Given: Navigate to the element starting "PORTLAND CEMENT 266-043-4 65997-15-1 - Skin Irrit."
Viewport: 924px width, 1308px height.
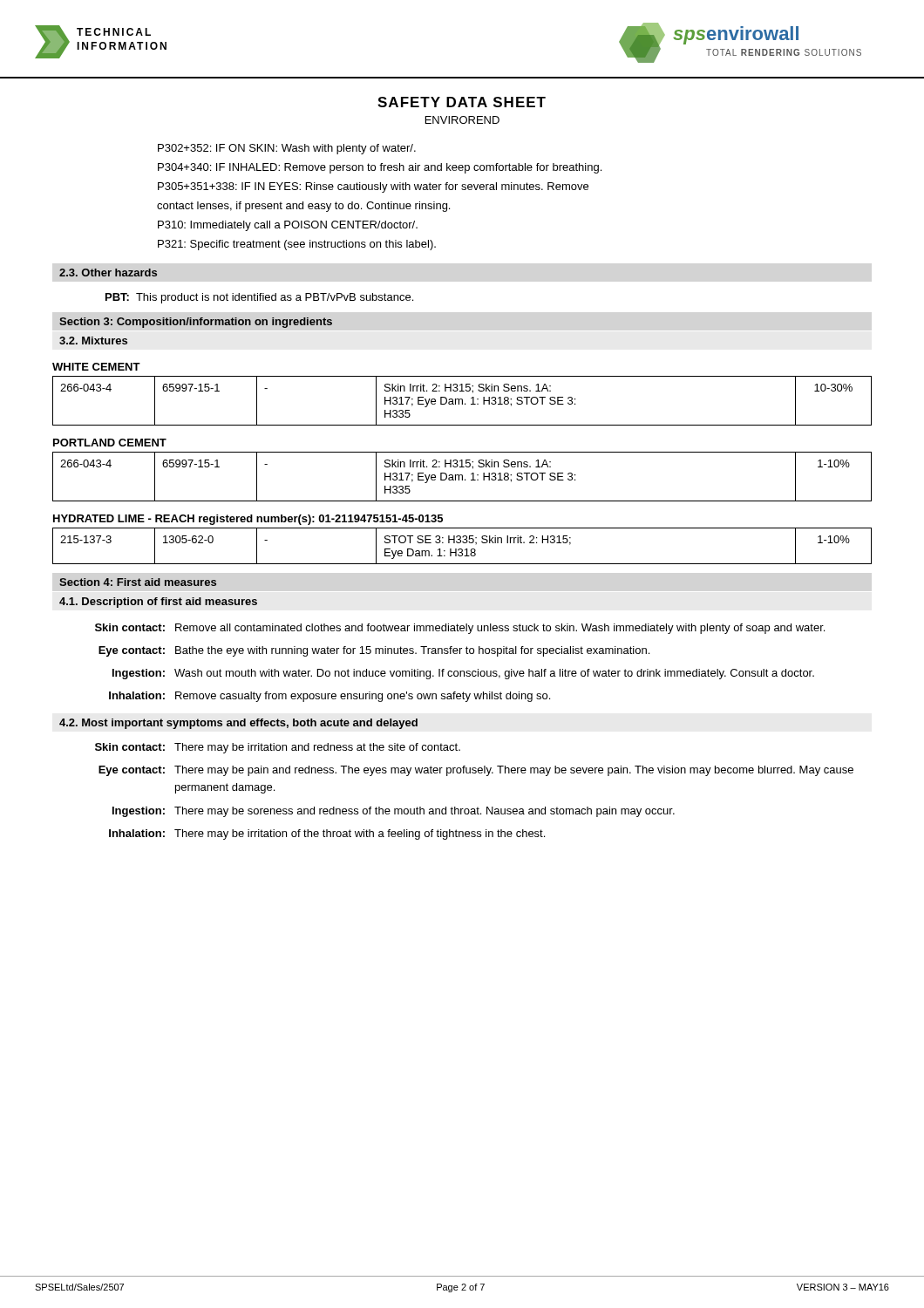Looking at the screenshot, I should (462, 468).
